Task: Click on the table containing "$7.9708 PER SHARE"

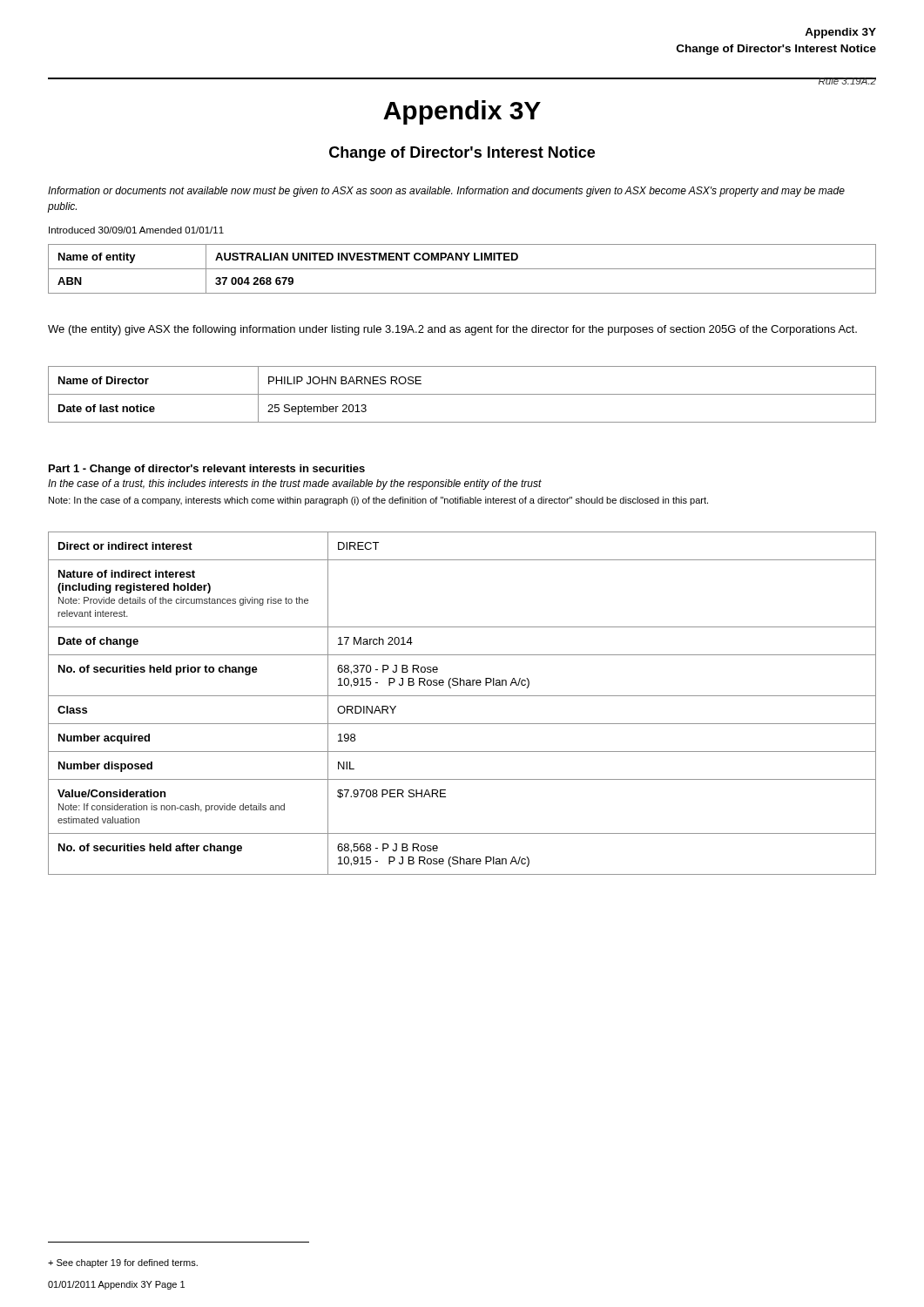Action: click(462, 703)
